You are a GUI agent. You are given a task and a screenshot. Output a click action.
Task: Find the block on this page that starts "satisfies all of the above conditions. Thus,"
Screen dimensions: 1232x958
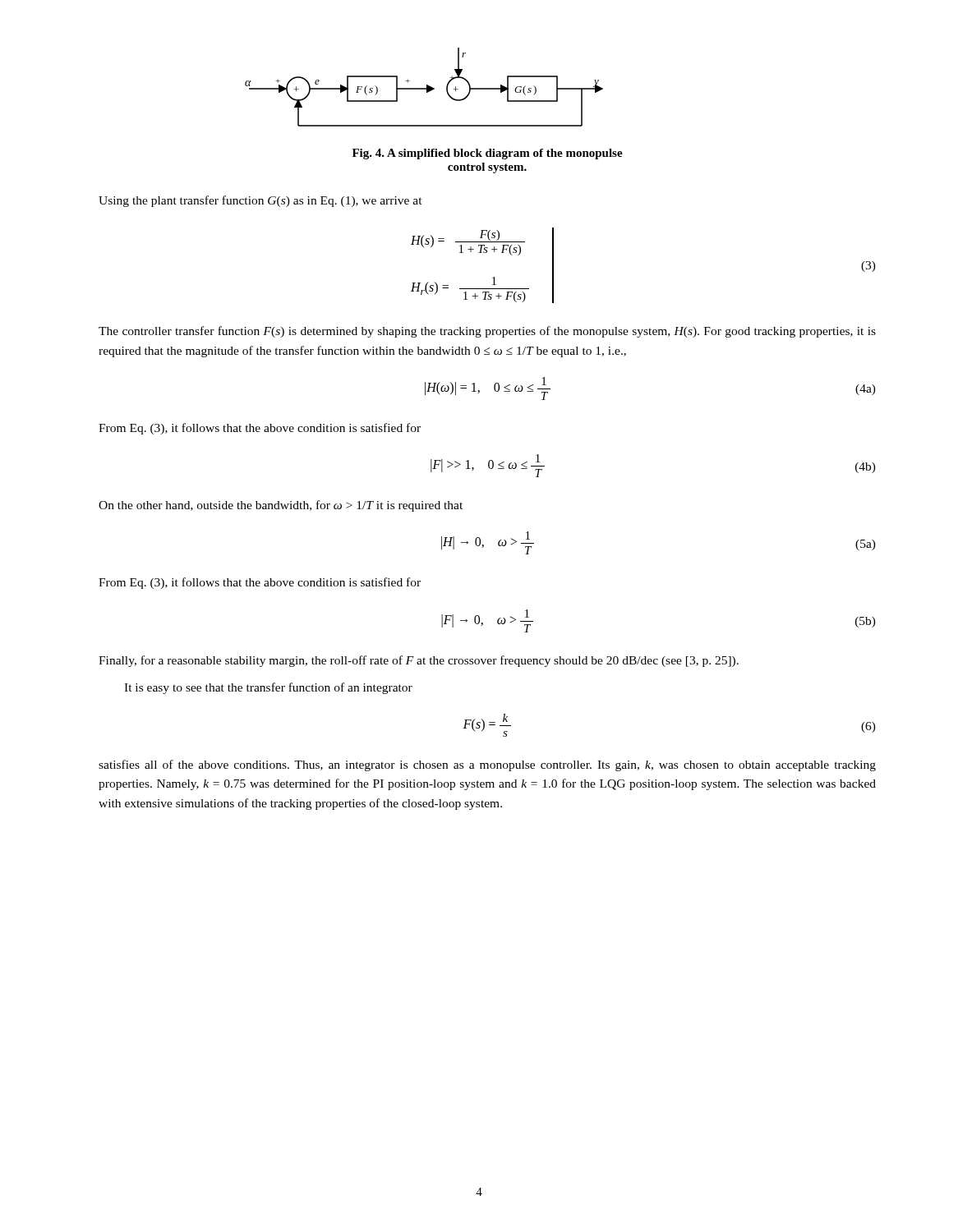[x=487, y=783]
